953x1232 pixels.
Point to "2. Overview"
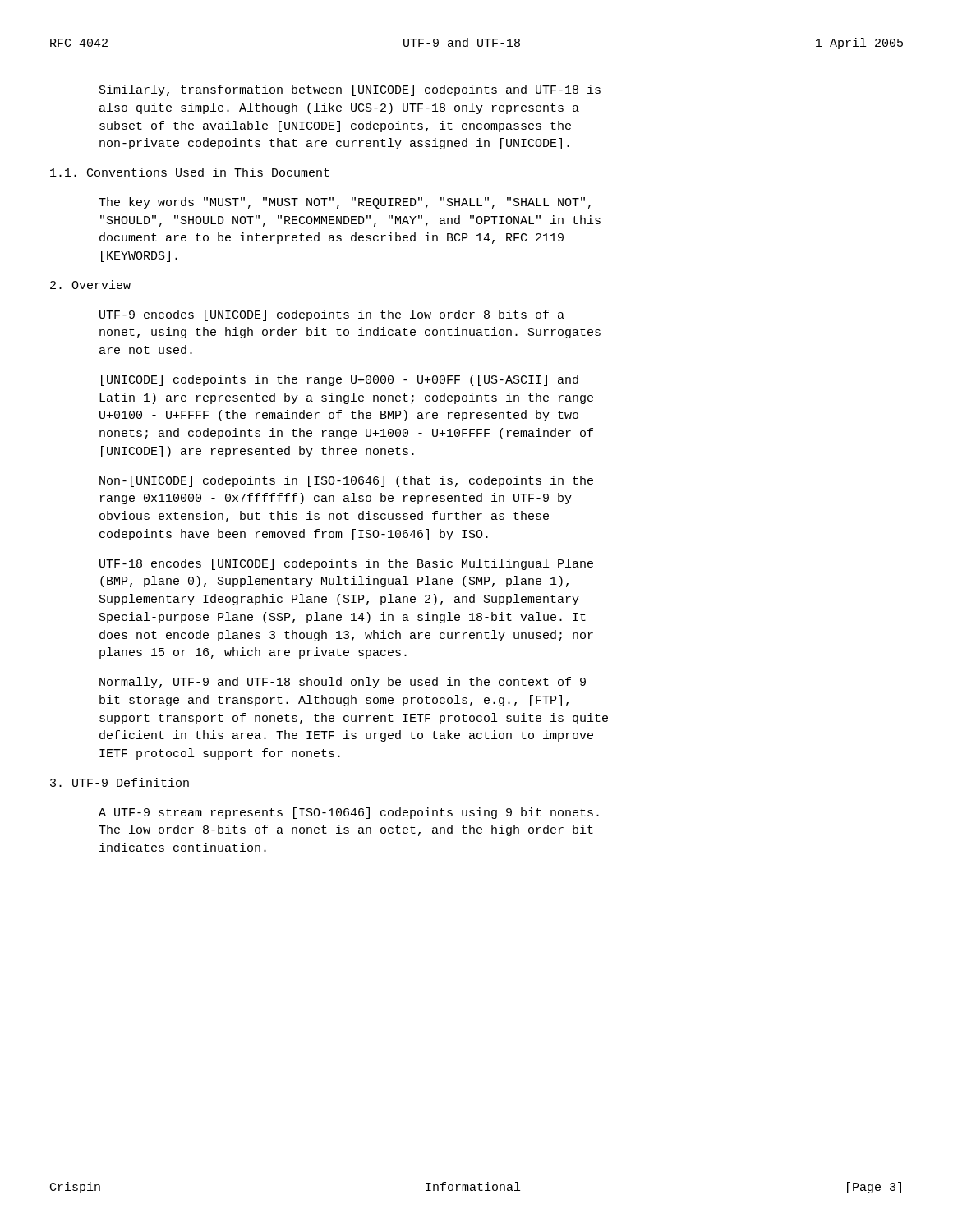pyautogui.click(x=90, y=286)
